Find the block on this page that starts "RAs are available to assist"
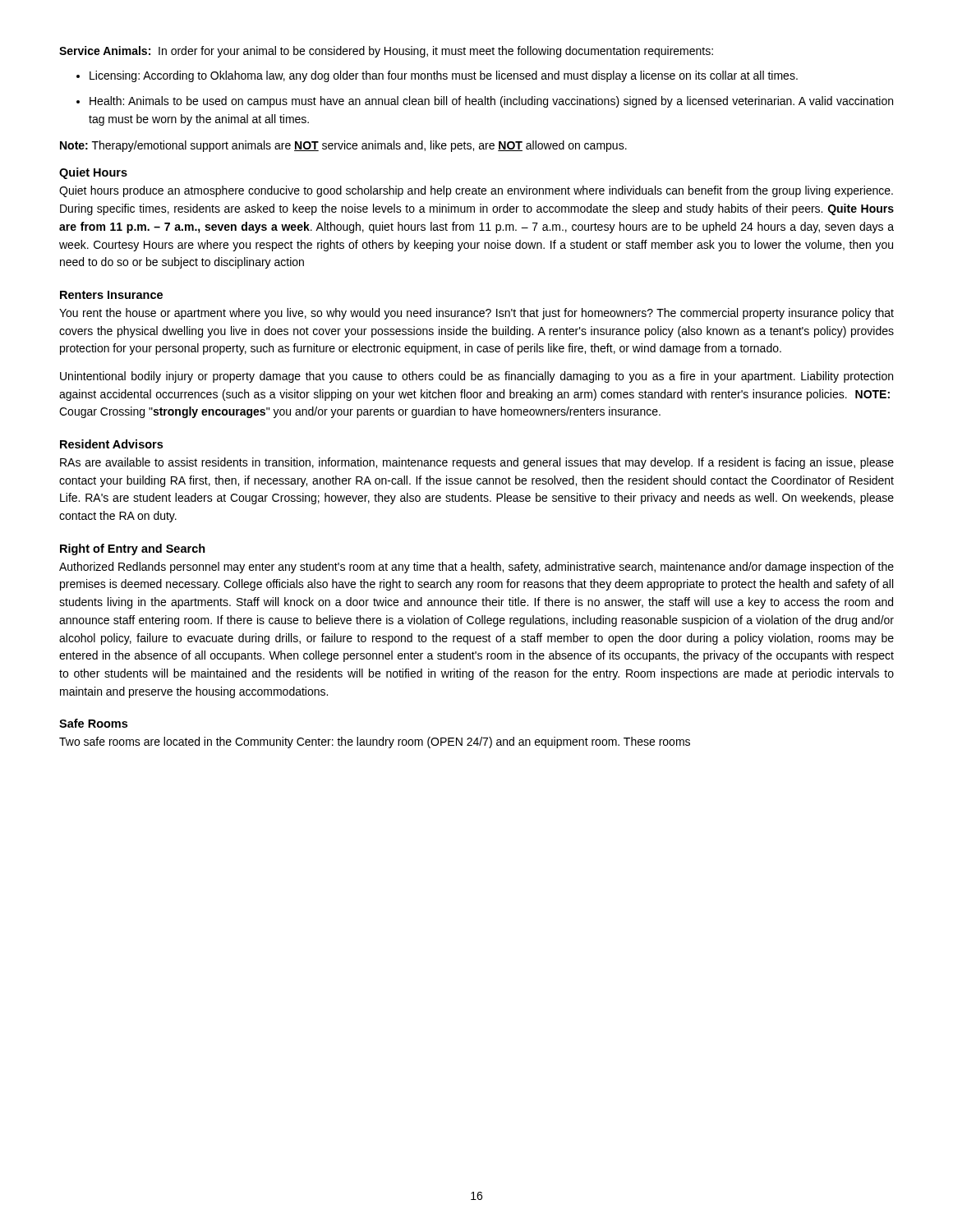Screen dimensions: 1232x953 click(476, 489)
